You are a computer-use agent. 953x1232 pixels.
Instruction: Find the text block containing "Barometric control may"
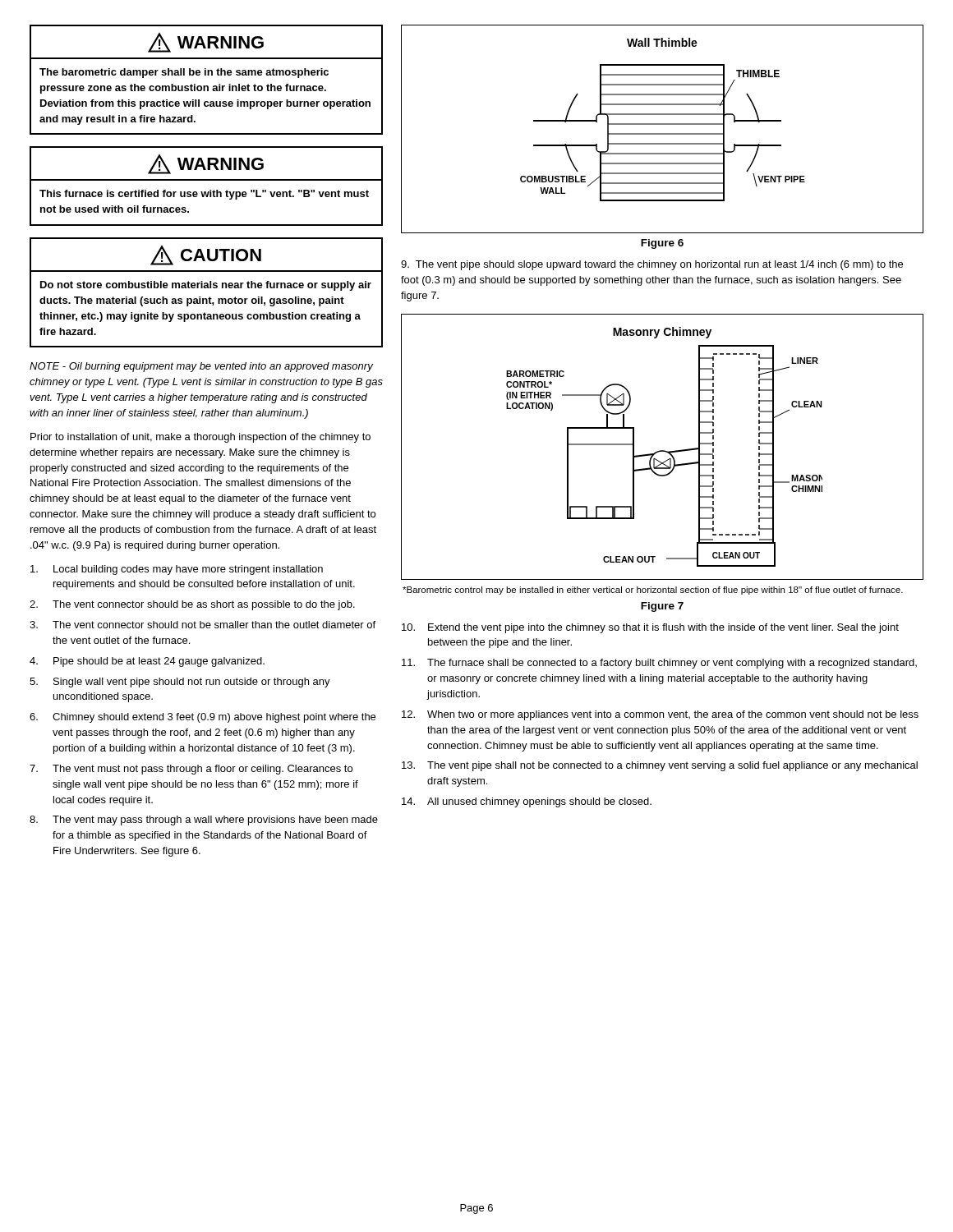click(653, 589)
